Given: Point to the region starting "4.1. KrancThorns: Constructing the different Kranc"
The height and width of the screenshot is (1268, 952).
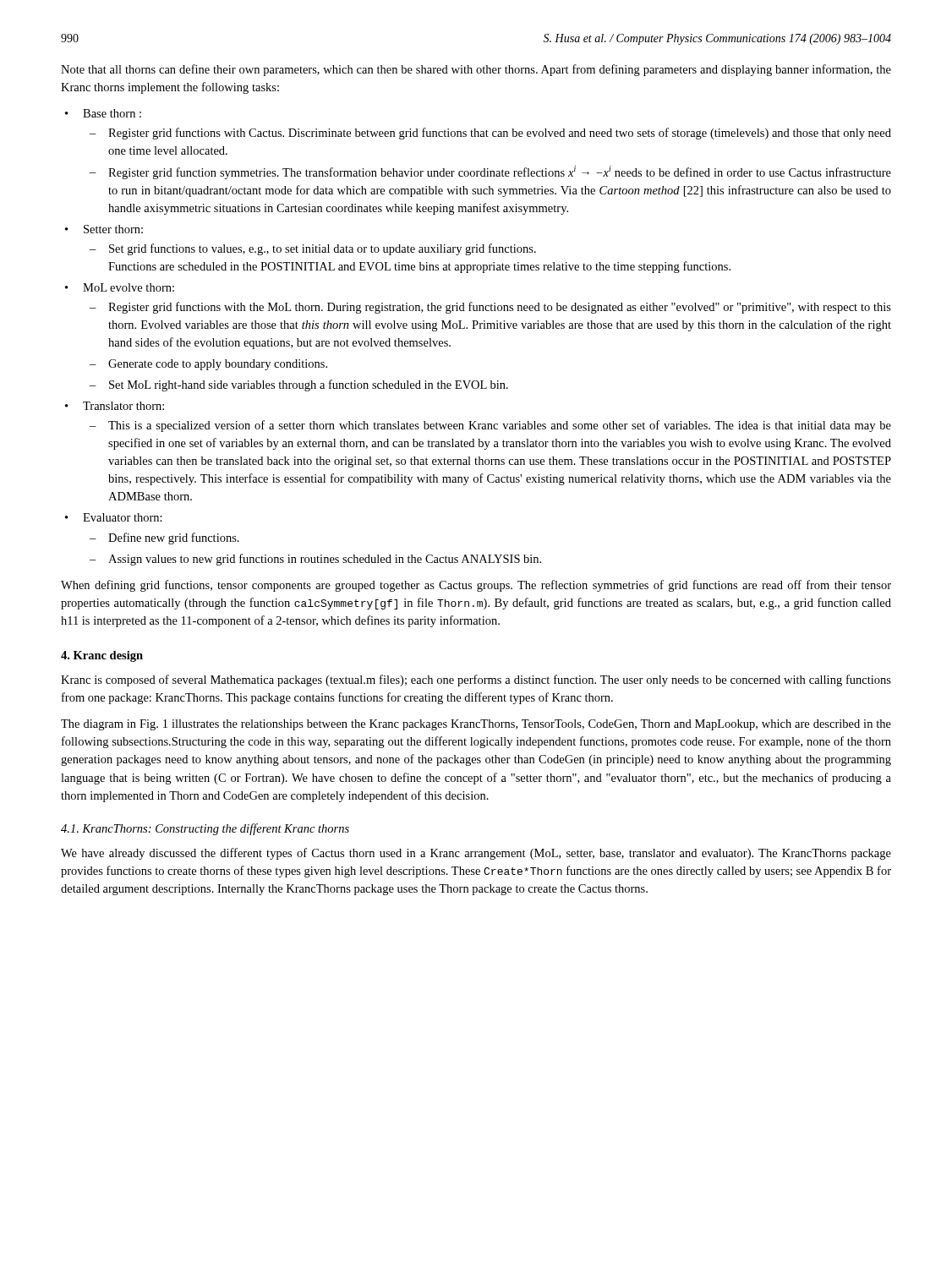Looking at the screenshot, I should point(205,828).
